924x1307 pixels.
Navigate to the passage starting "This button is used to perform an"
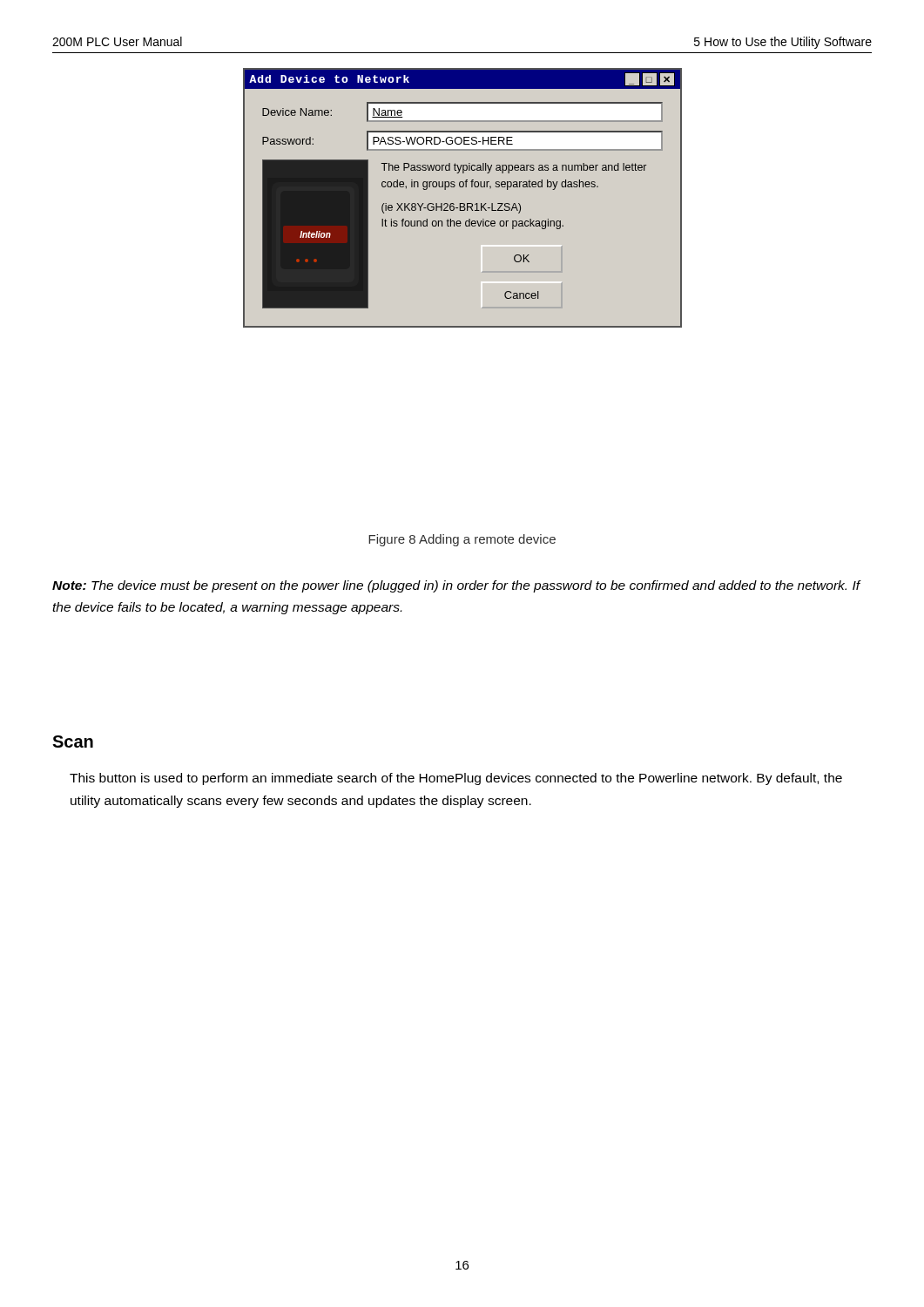(x=456, y=789)
